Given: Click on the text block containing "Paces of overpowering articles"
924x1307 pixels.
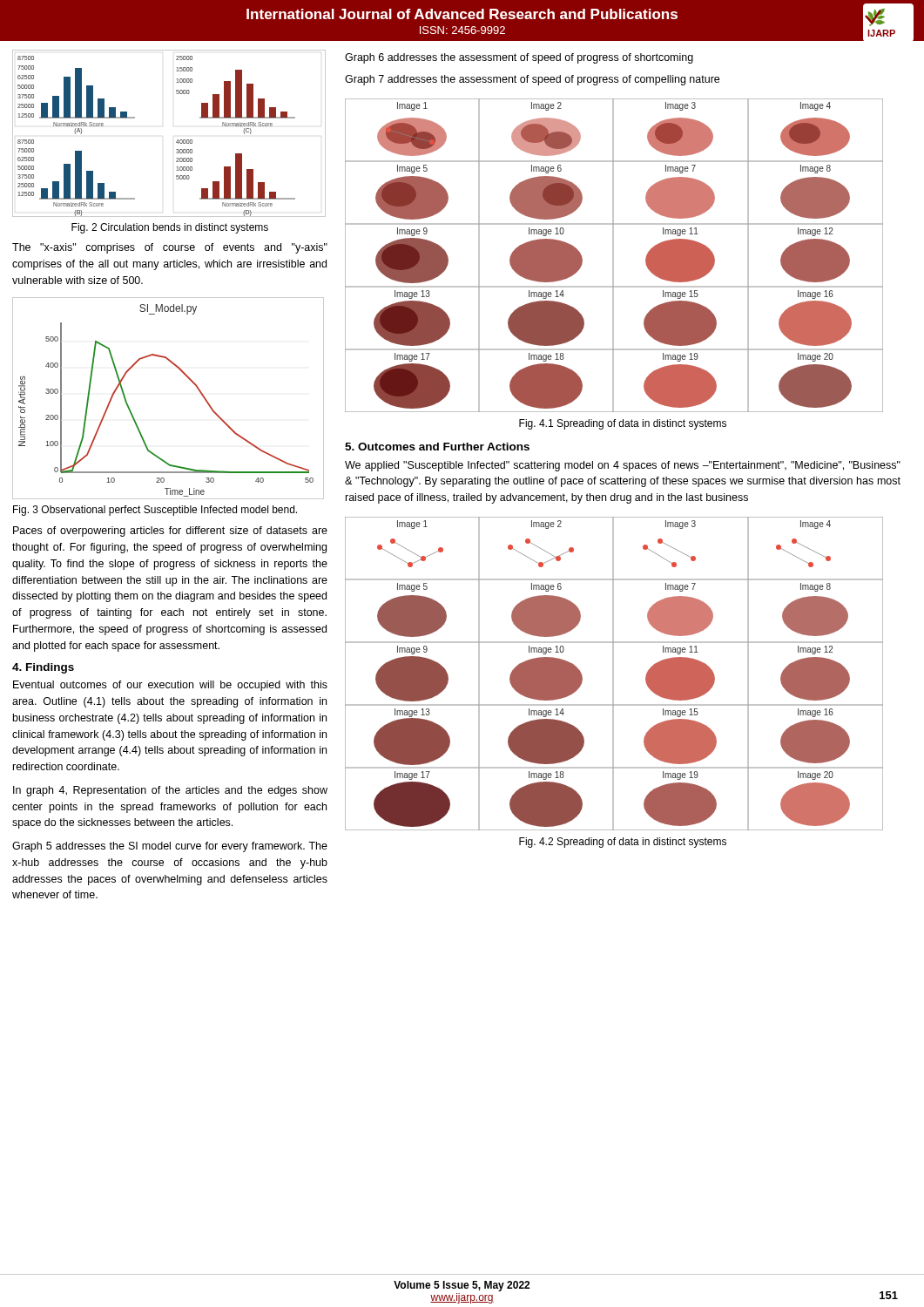Looking at the screenshot, I should (170, 588).
